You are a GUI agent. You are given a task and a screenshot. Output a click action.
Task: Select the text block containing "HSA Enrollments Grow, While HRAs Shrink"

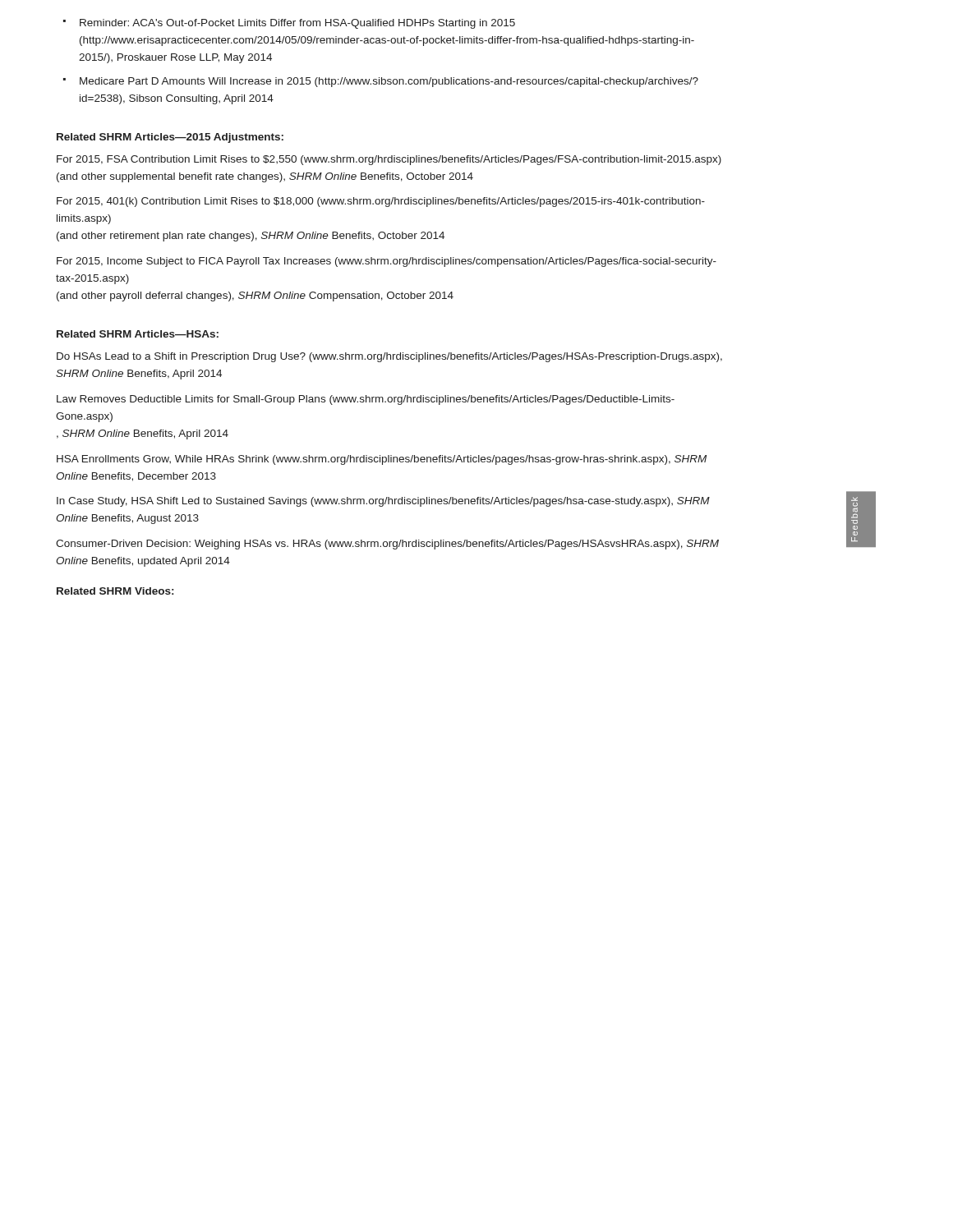pyautogui.click(x=381, y=467)
